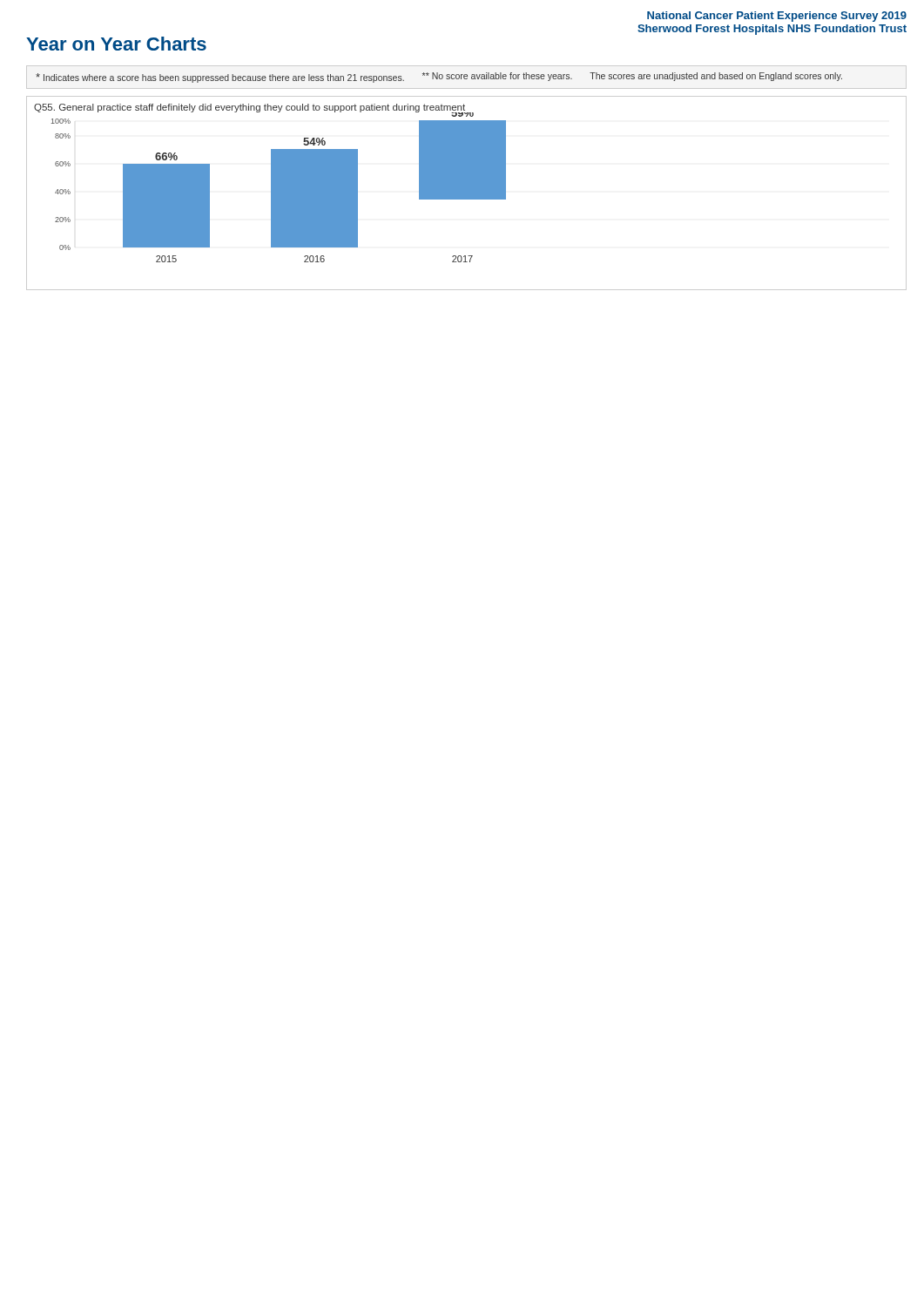Point to "Year on Year Charts"
Screen dimensions: 1307x924
(116, 44)
